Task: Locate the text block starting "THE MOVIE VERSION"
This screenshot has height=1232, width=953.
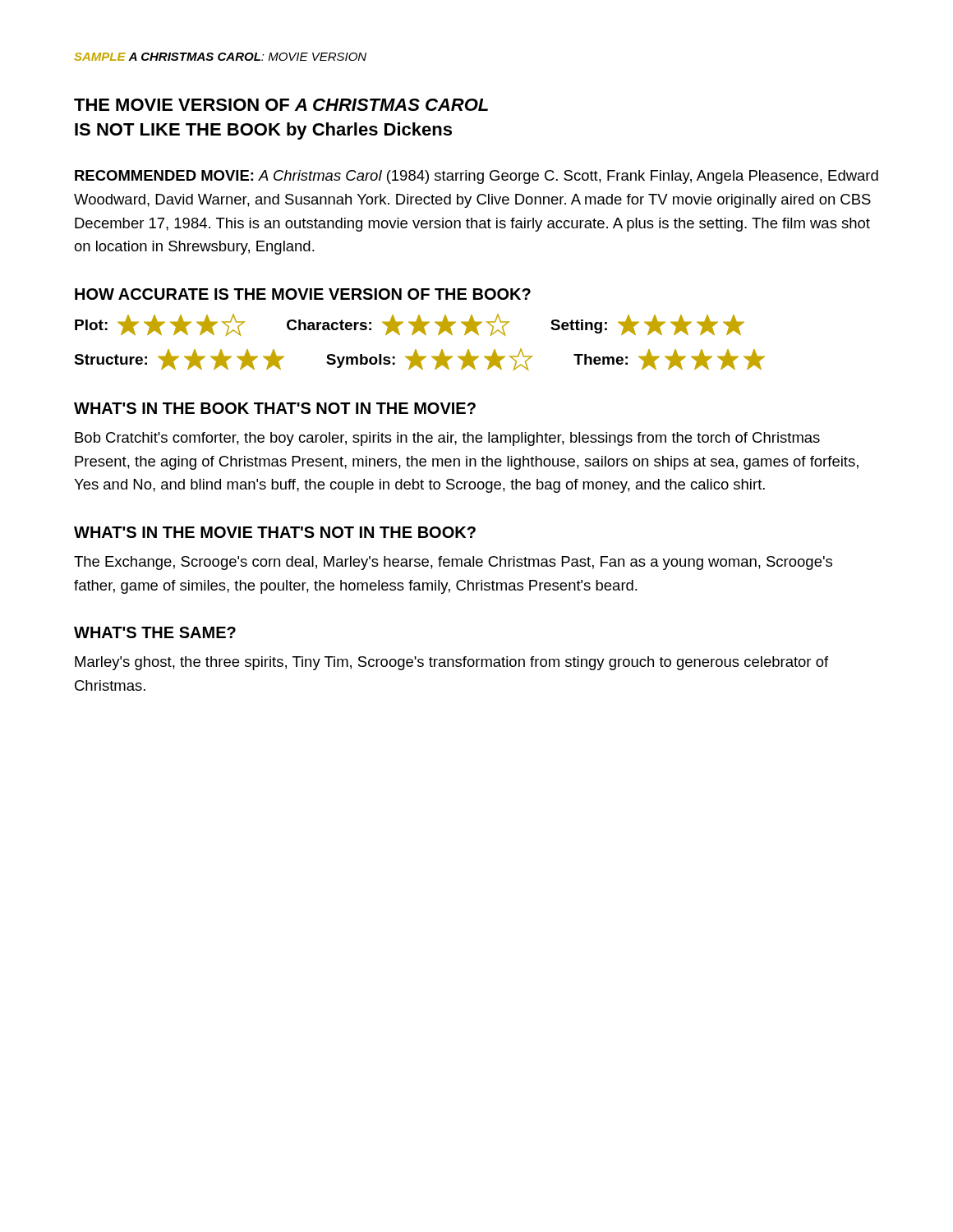Action: (x=476, y=117)
